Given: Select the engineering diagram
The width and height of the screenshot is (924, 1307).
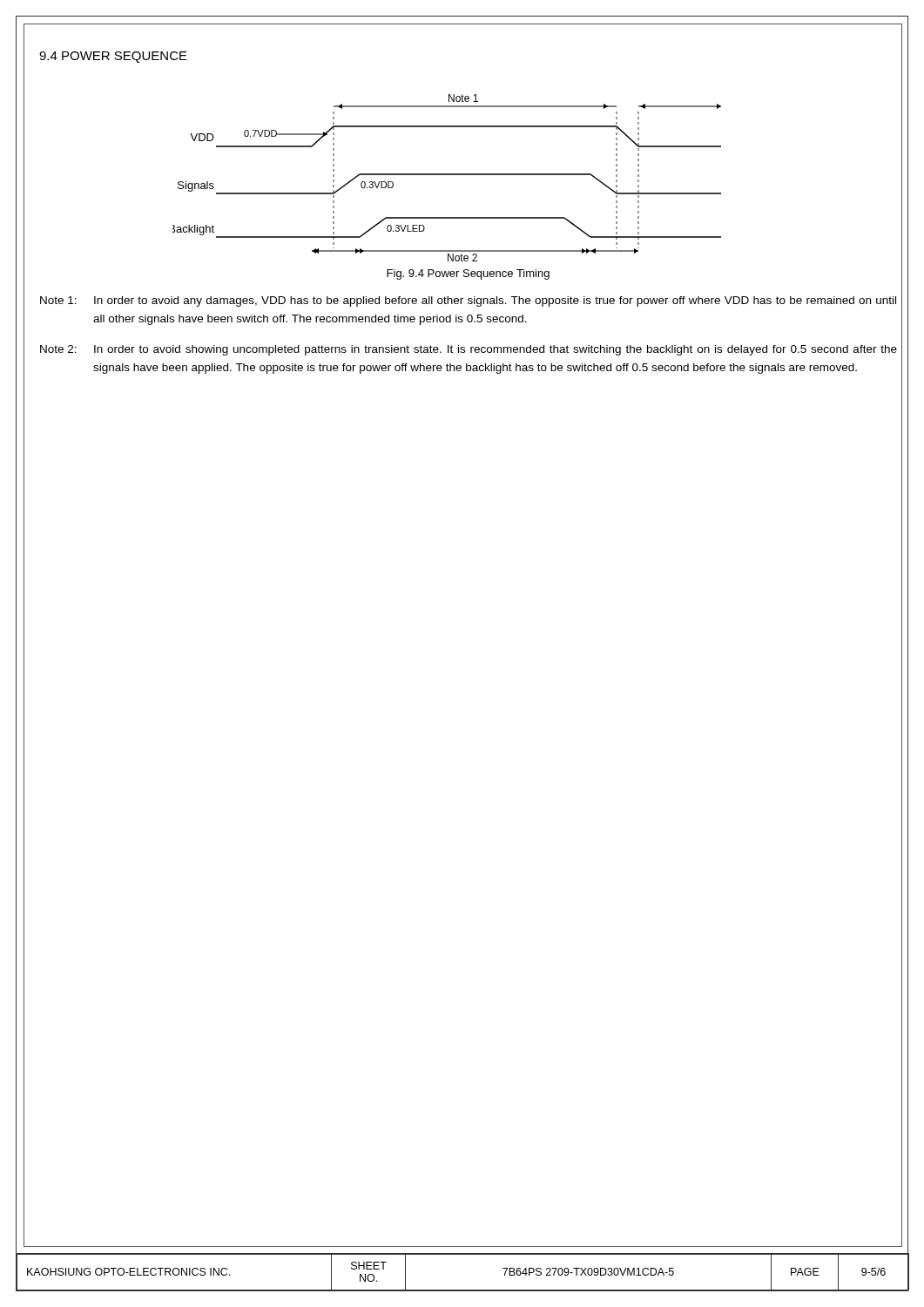Looking at the screenshot, I should click(468, 170).
